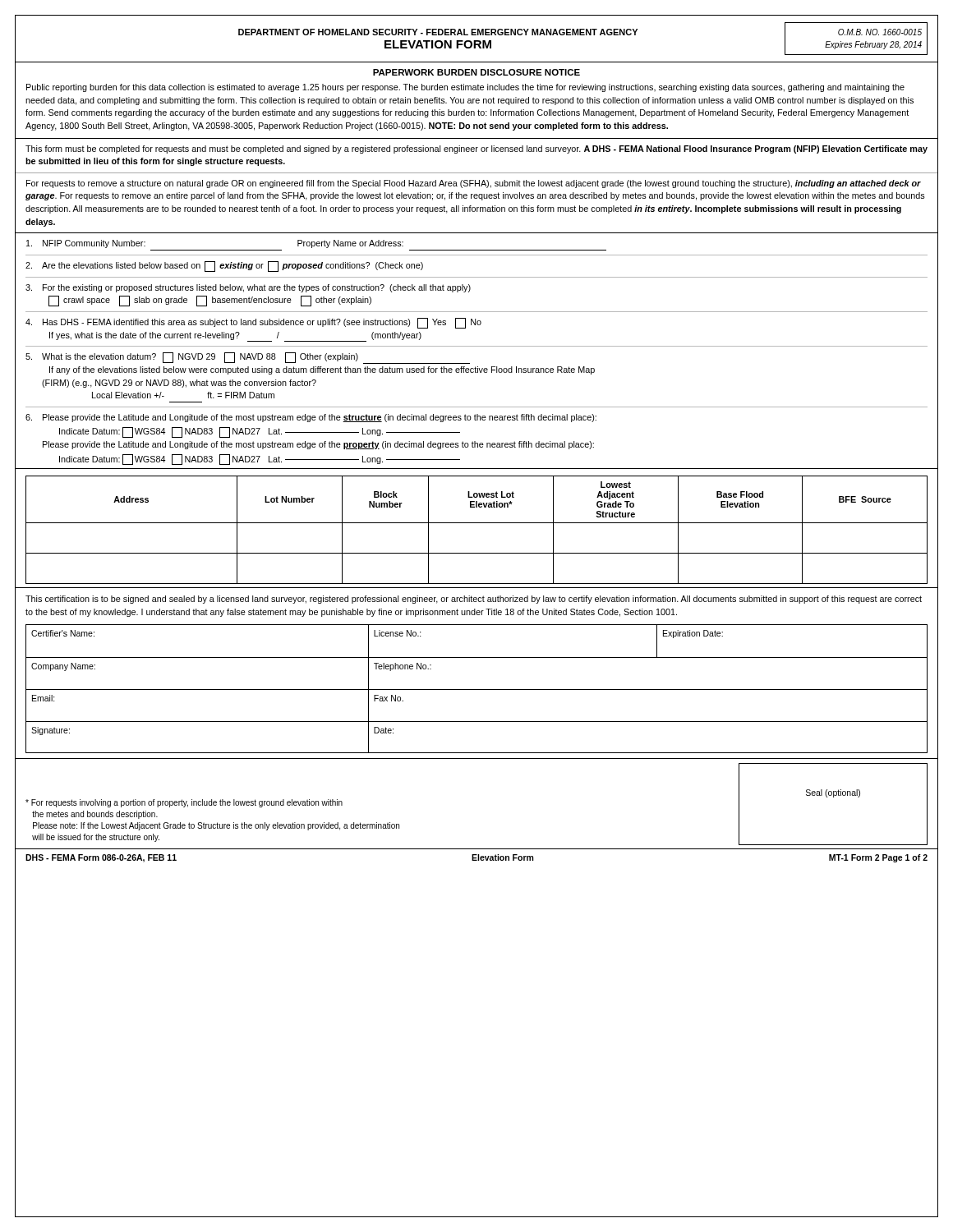Find the block starting "Public reporting burden for this data collection is"
Image resolution: width=953 pixels, height=1232 pixels.
click(x=470, y=106)
